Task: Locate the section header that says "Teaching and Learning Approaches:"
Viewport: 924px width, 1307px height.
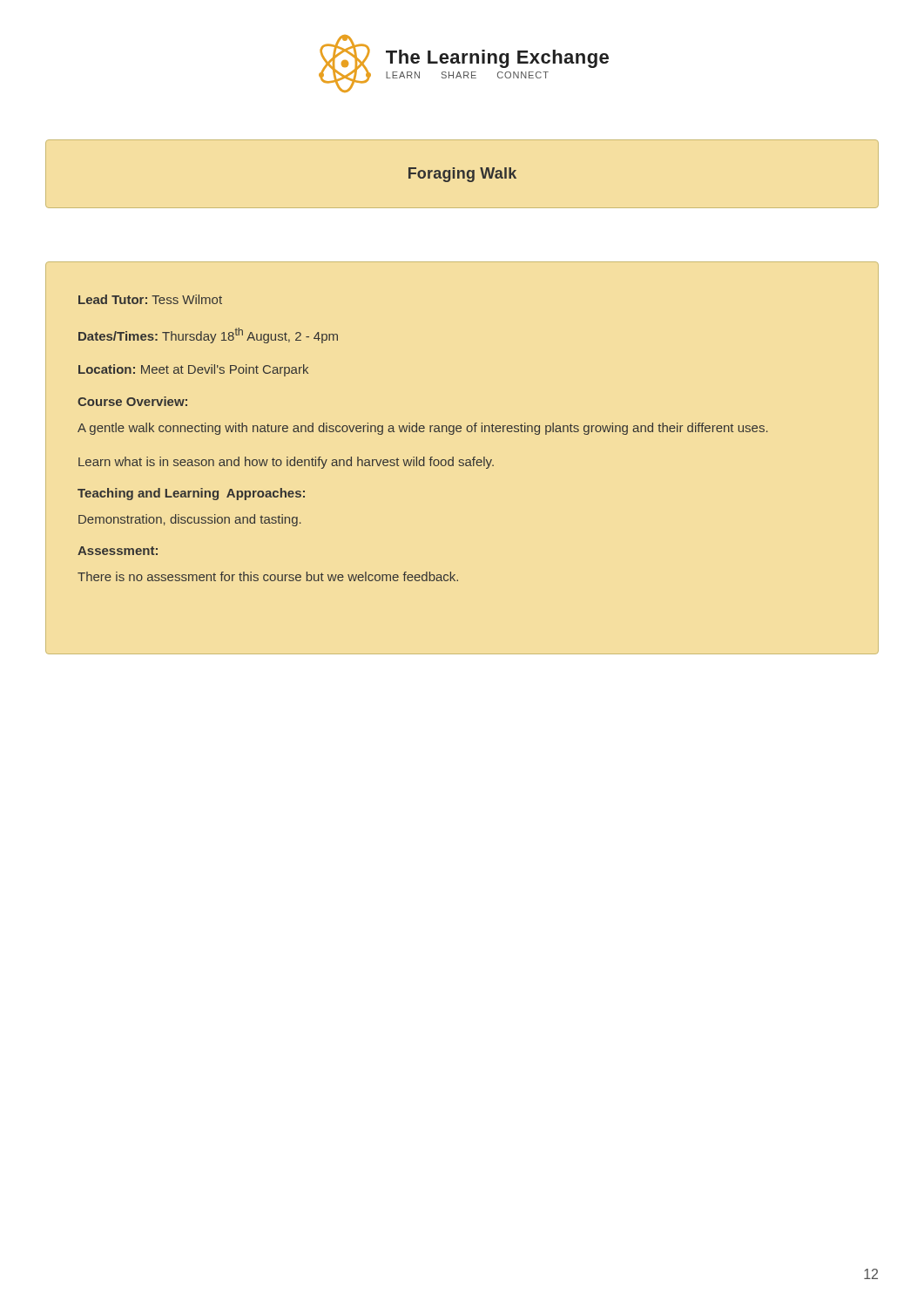Action: [192, 493]
